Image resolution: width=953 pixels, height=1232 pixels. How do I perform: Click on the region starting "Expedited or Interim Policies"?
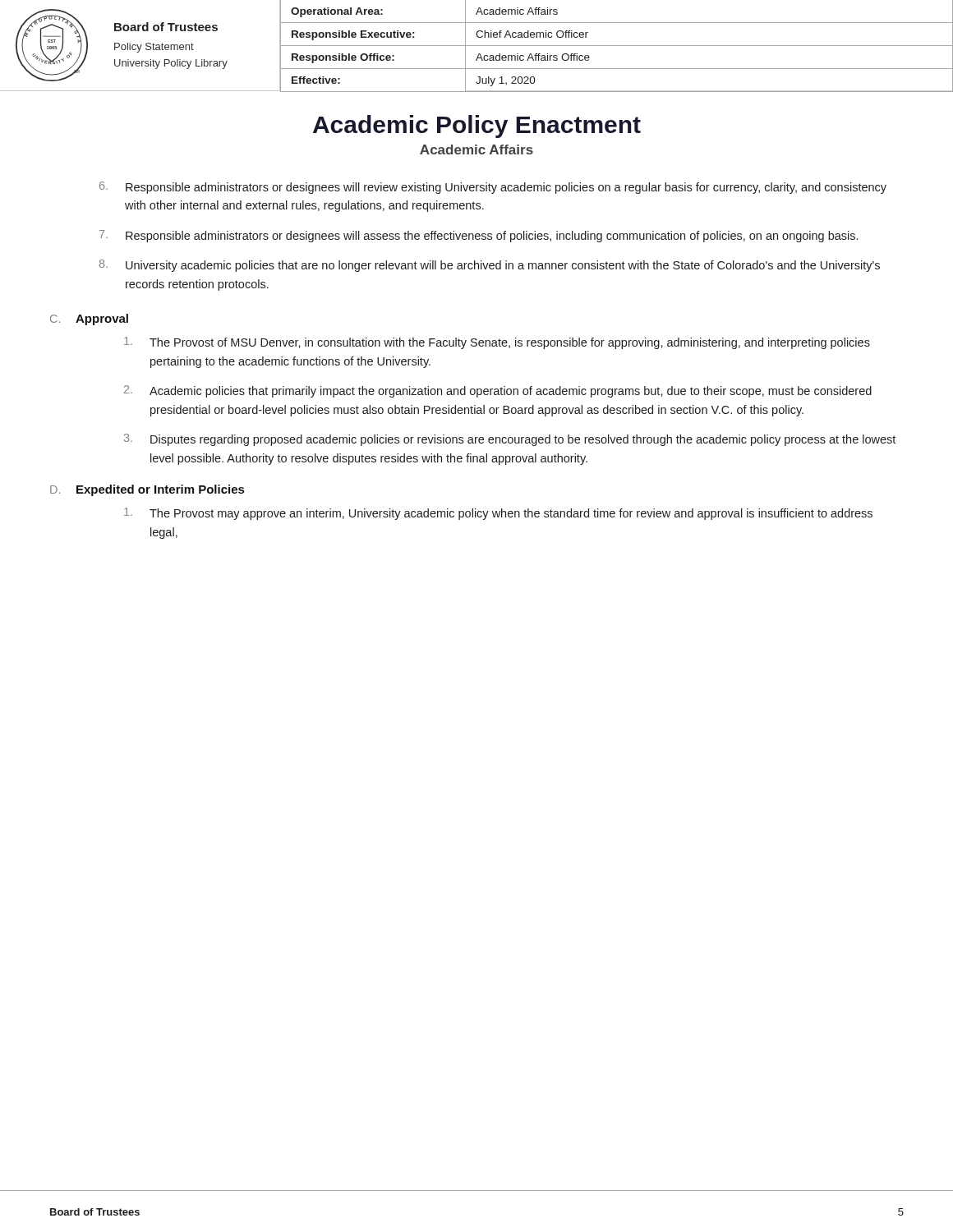coord(160,489)
